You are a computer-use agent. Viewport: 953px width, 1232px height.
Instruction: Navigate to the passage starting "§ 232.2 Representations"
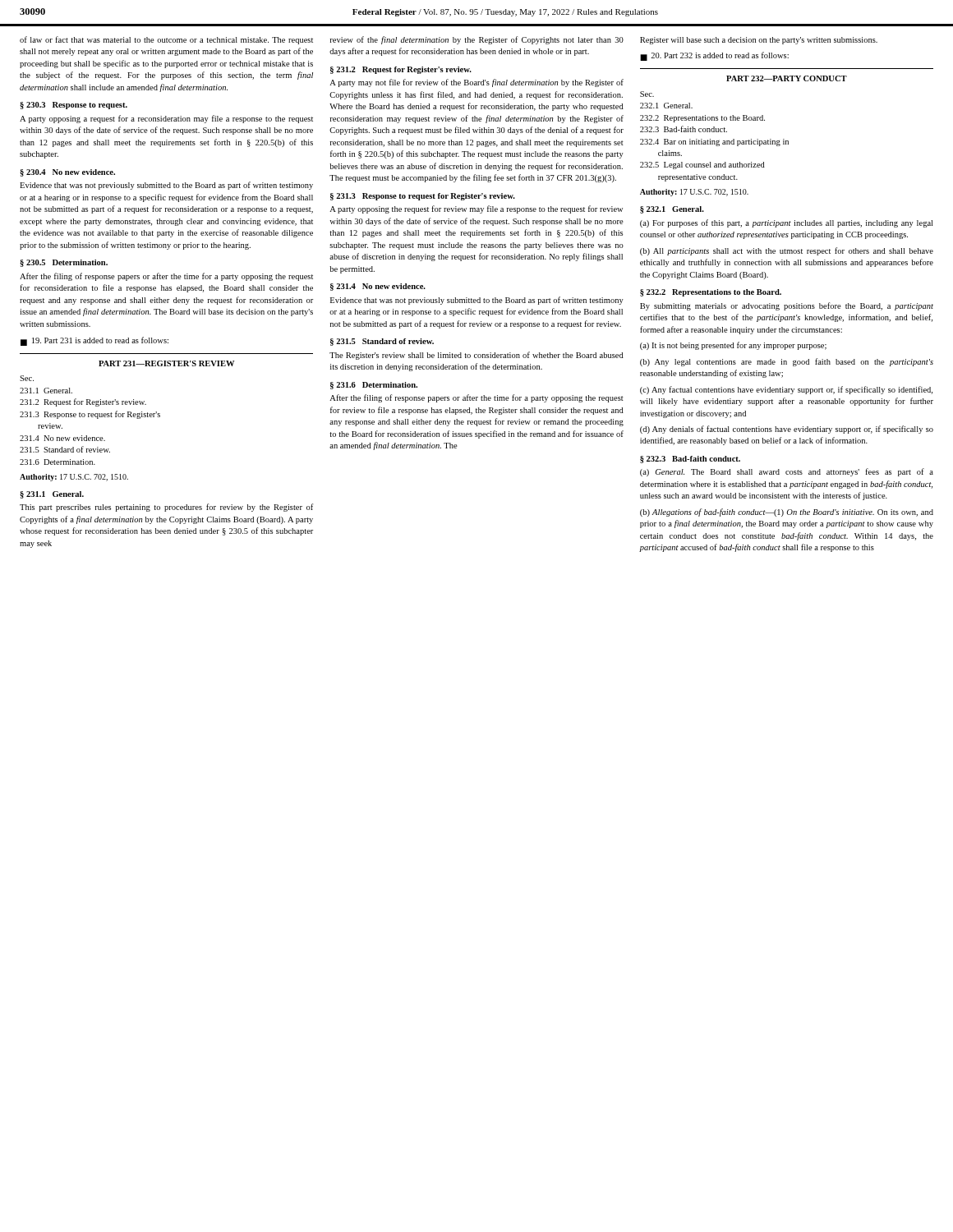click(711, 292)
